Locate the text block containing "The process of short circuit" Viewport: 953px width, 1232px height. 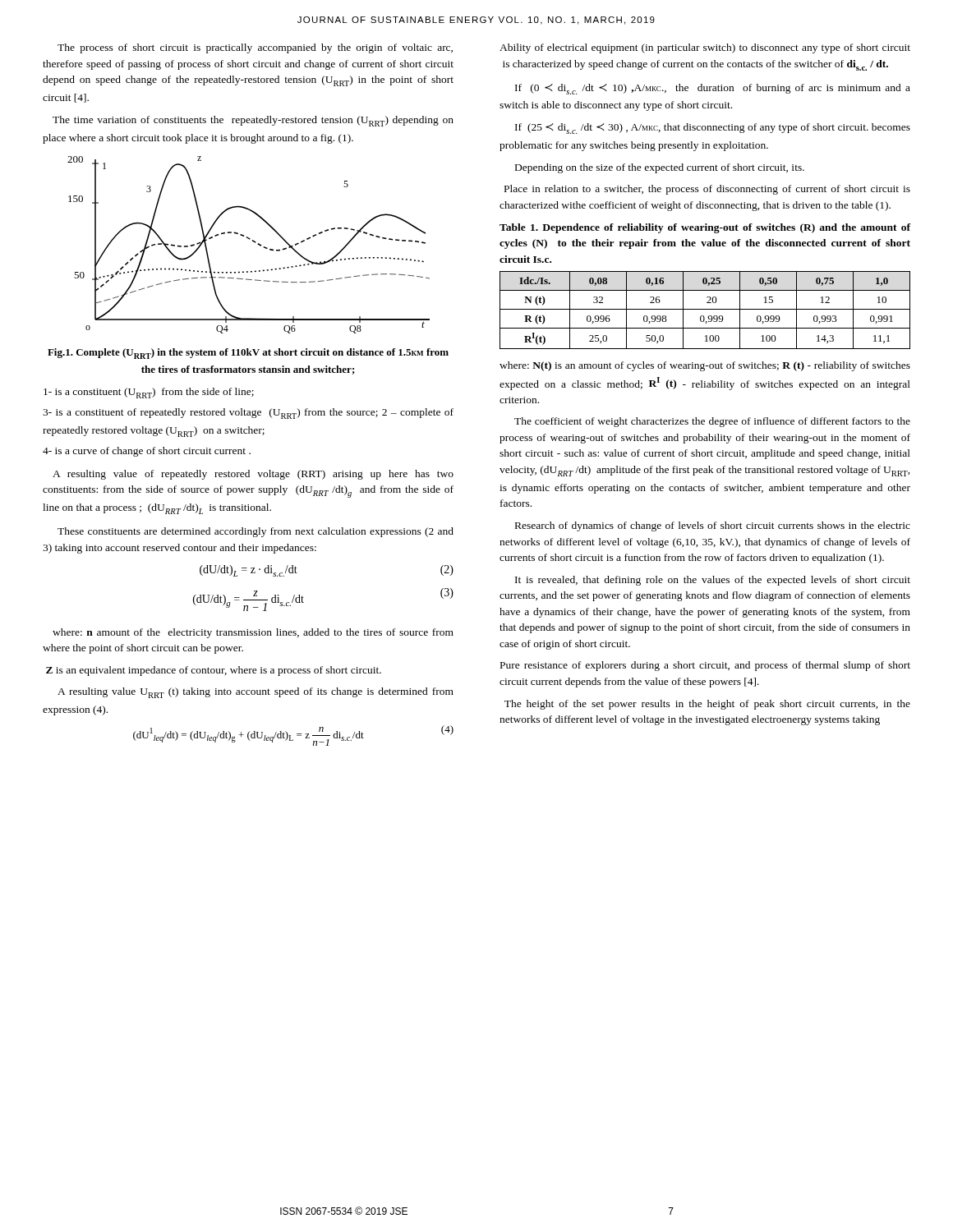click(248, 73)
